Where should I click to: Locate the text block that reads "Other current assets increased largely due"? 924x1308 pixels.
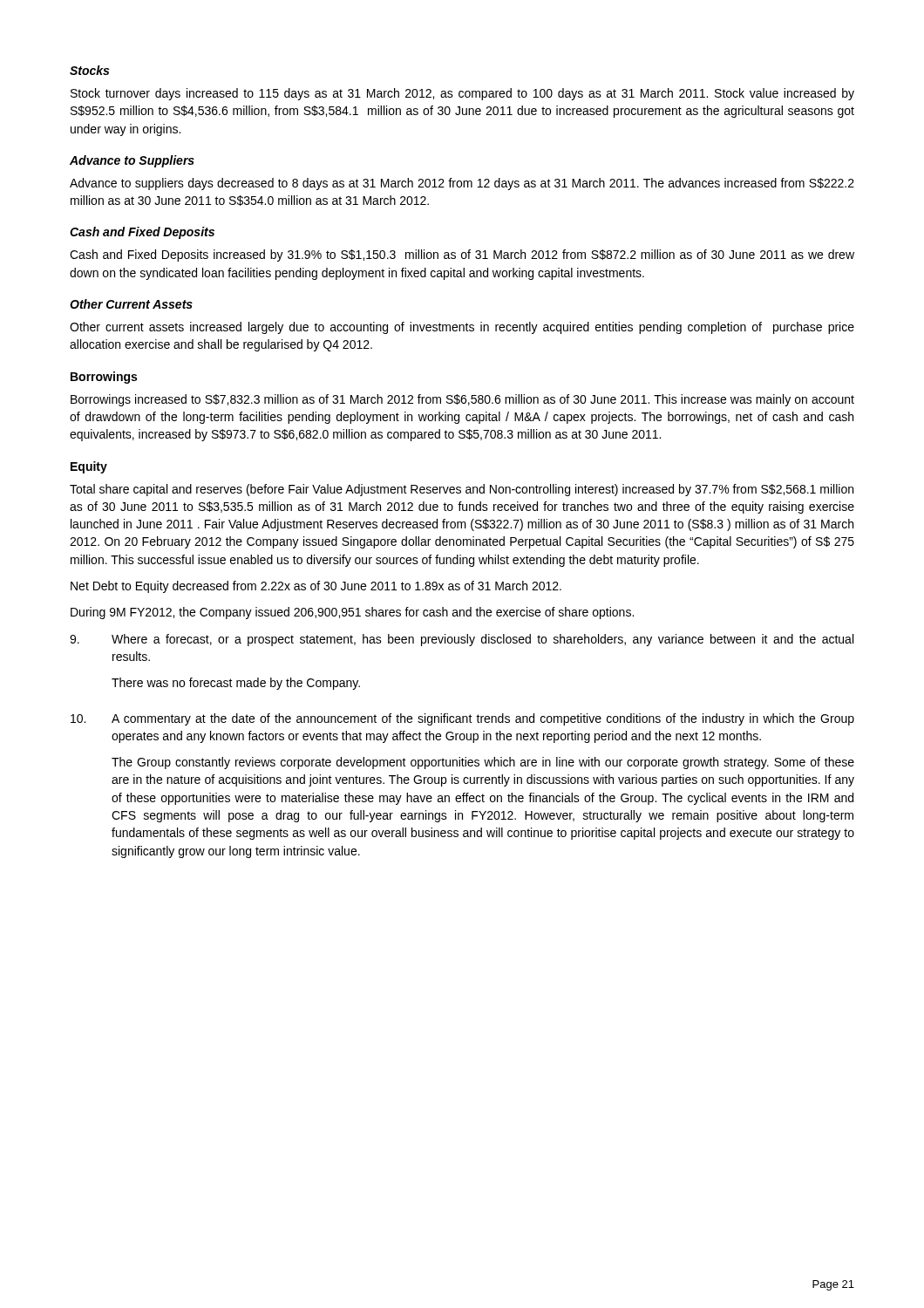pos(462,336)
